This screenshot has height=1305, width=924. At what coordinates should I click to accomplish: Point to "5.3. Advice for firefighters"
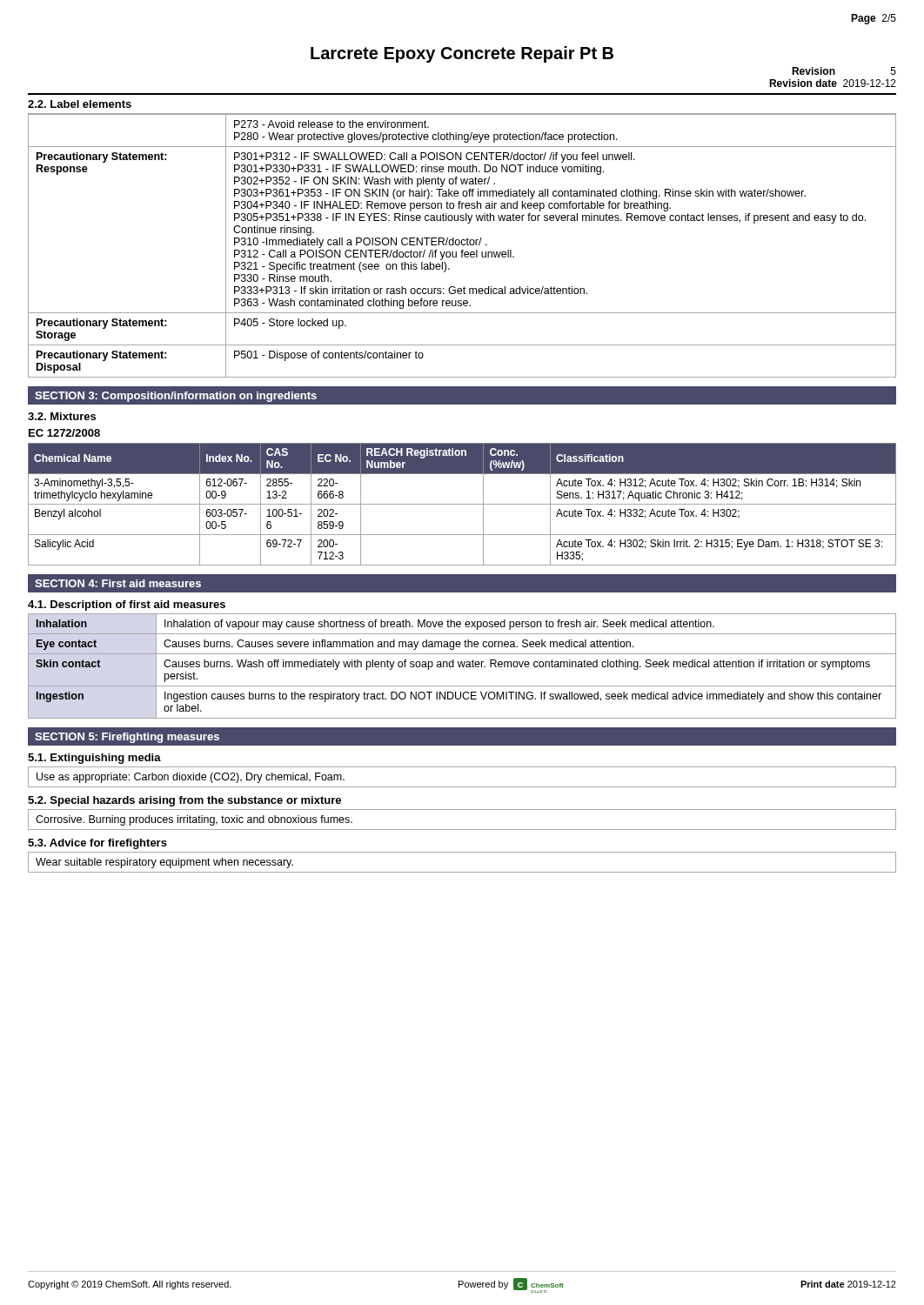(x=97, y=843)
